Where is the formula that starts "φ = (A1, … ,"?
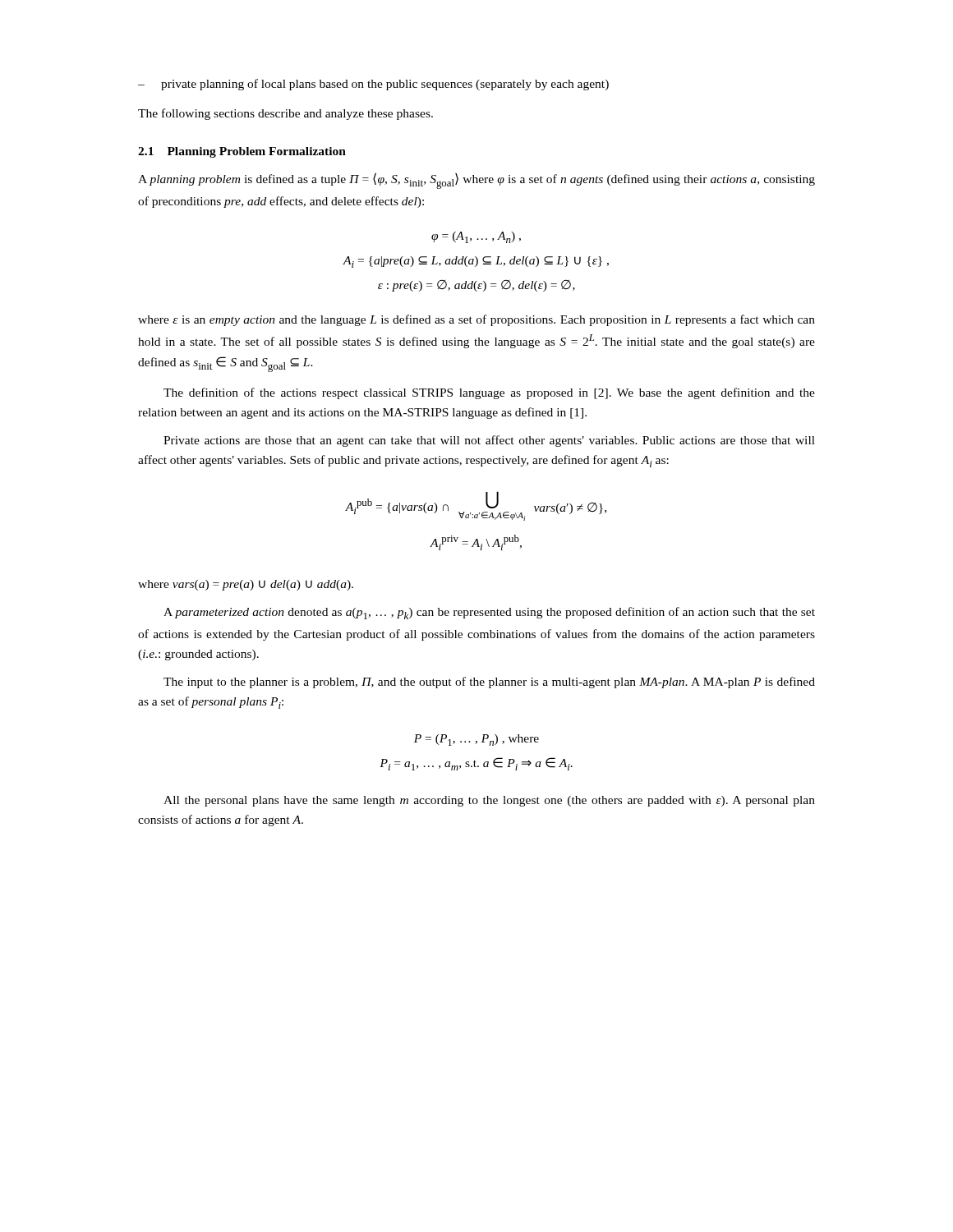This screenshot has height=1232, width=953. tap(476, 261)
